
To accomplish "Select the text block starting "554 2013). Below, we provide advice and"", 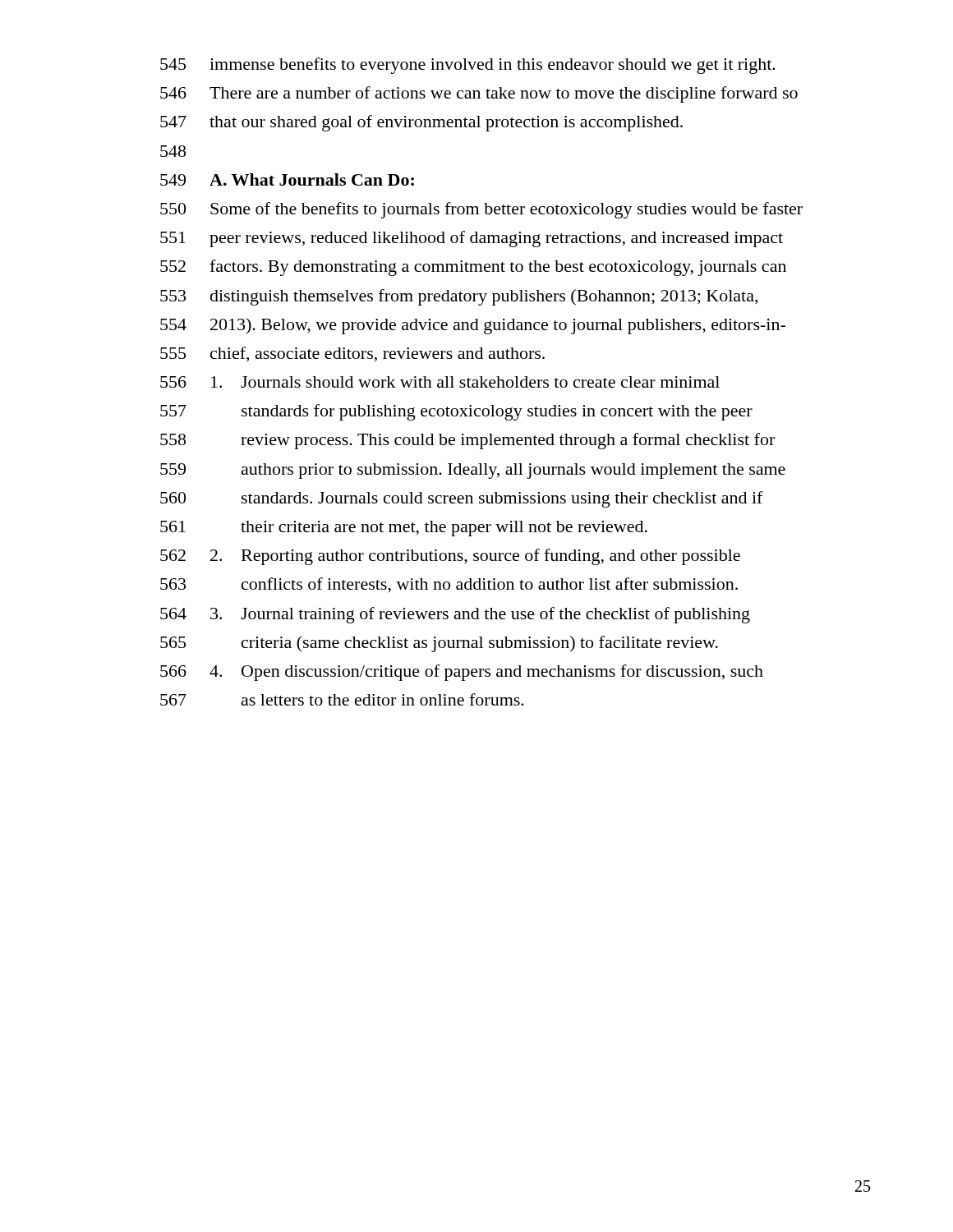I will (x=491, y=324).
